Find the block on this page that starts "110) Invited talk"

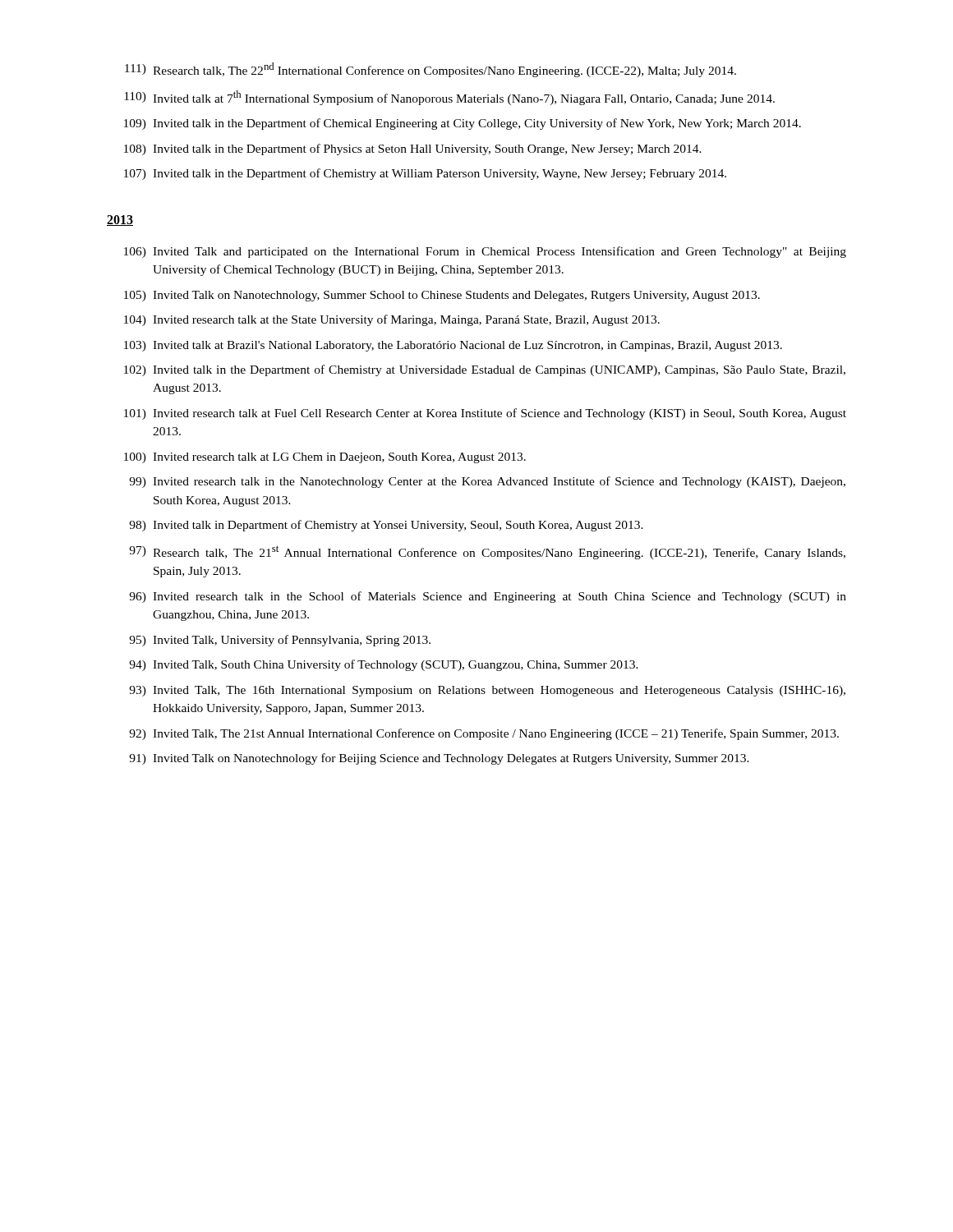tap(476, 97)
